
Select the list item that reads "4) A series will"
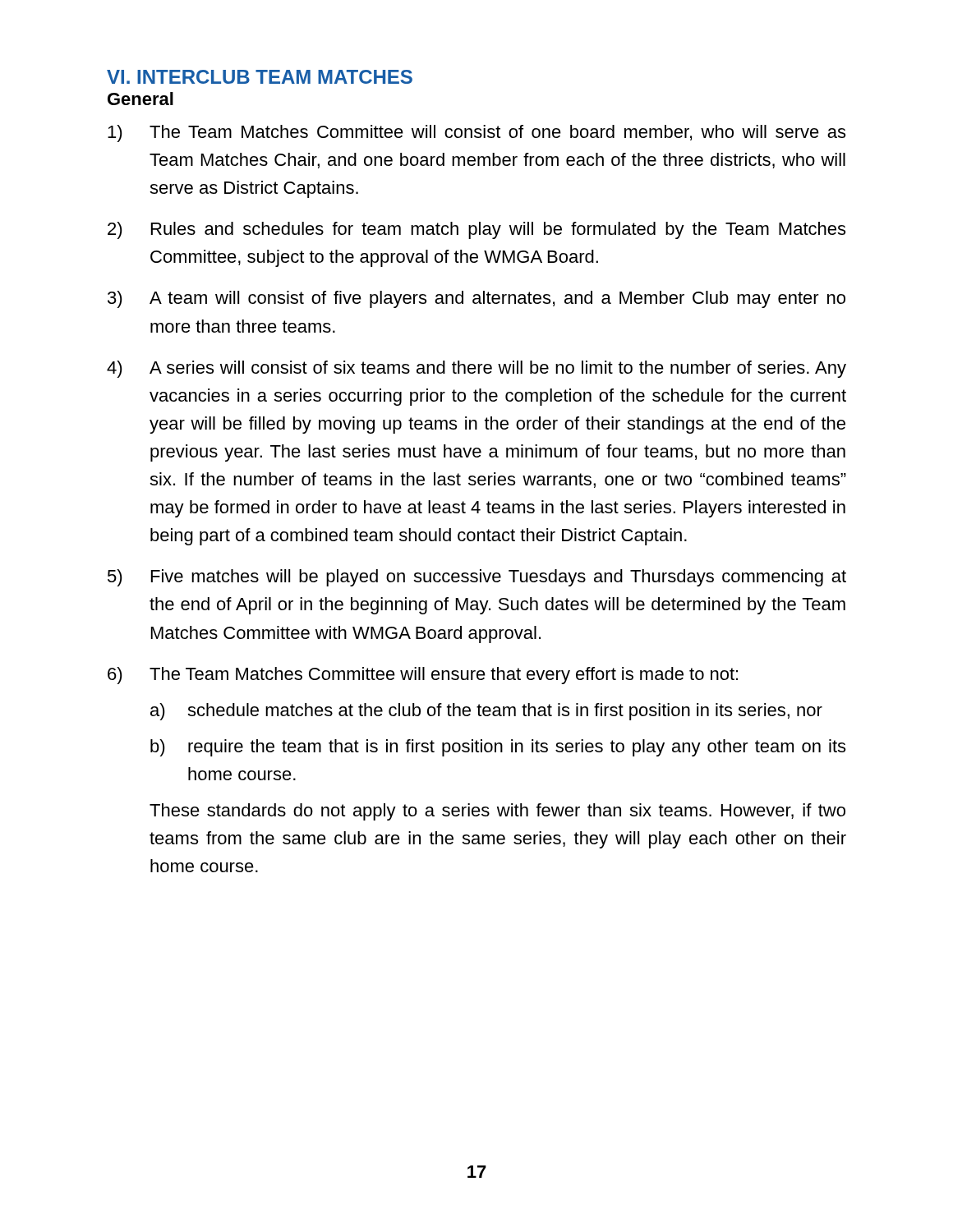pos(476,452)
